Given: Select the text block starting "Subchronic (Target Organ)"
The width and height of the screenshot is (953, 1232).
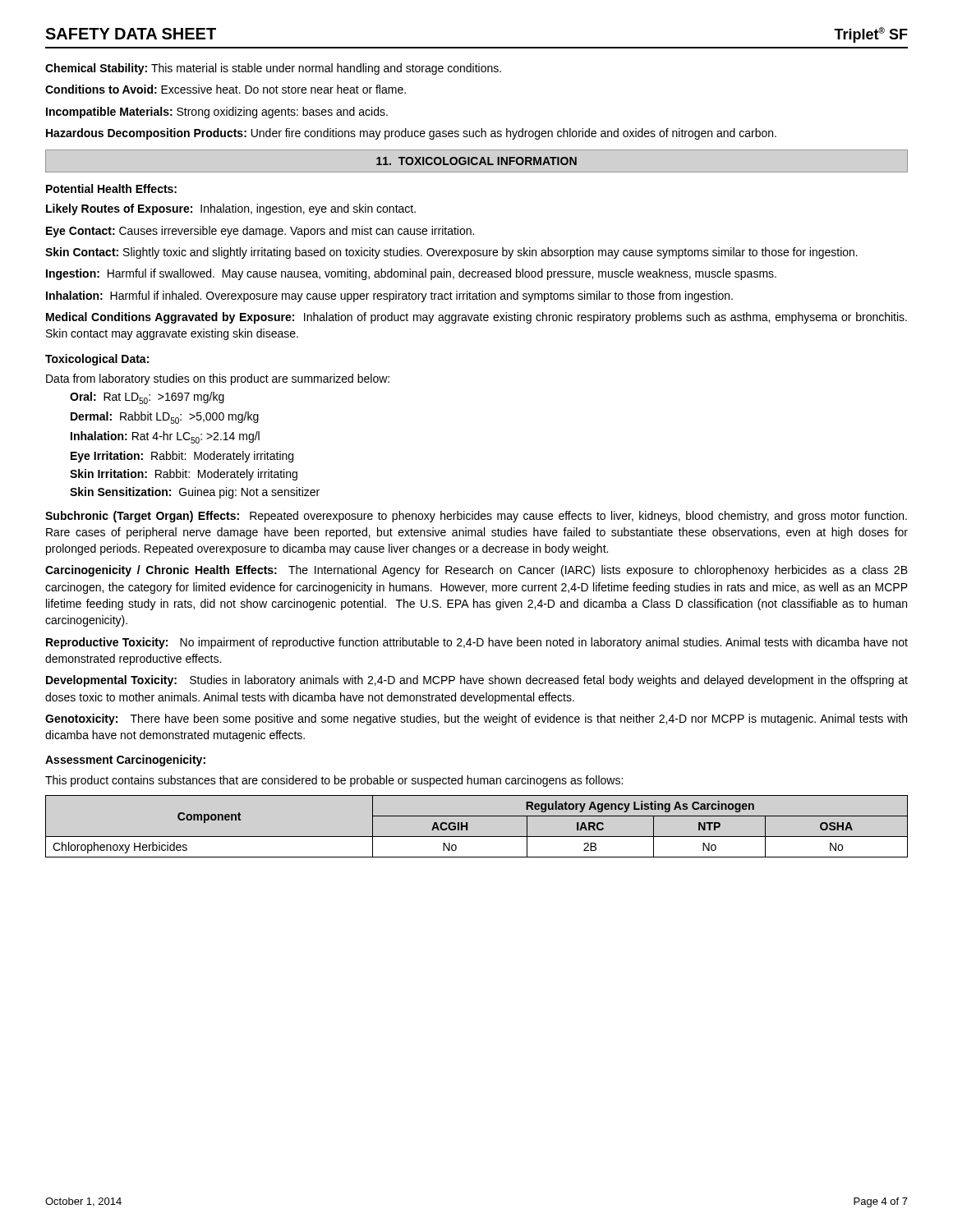Looking at the screenshot, I should (476, 532).
